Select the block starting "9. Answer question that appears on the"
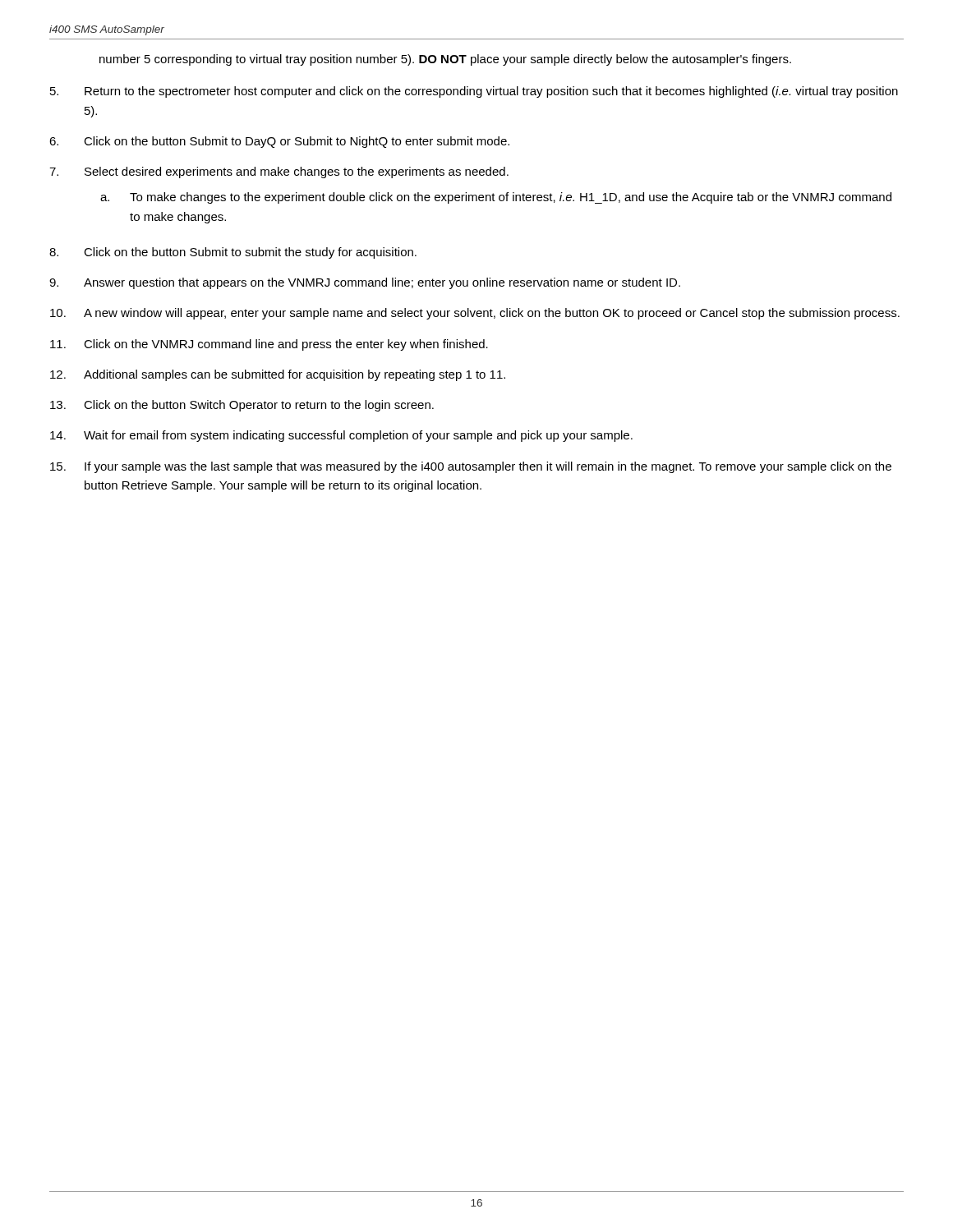The height and width of the screenshot is (1232, 953). [x=476, y=282]
